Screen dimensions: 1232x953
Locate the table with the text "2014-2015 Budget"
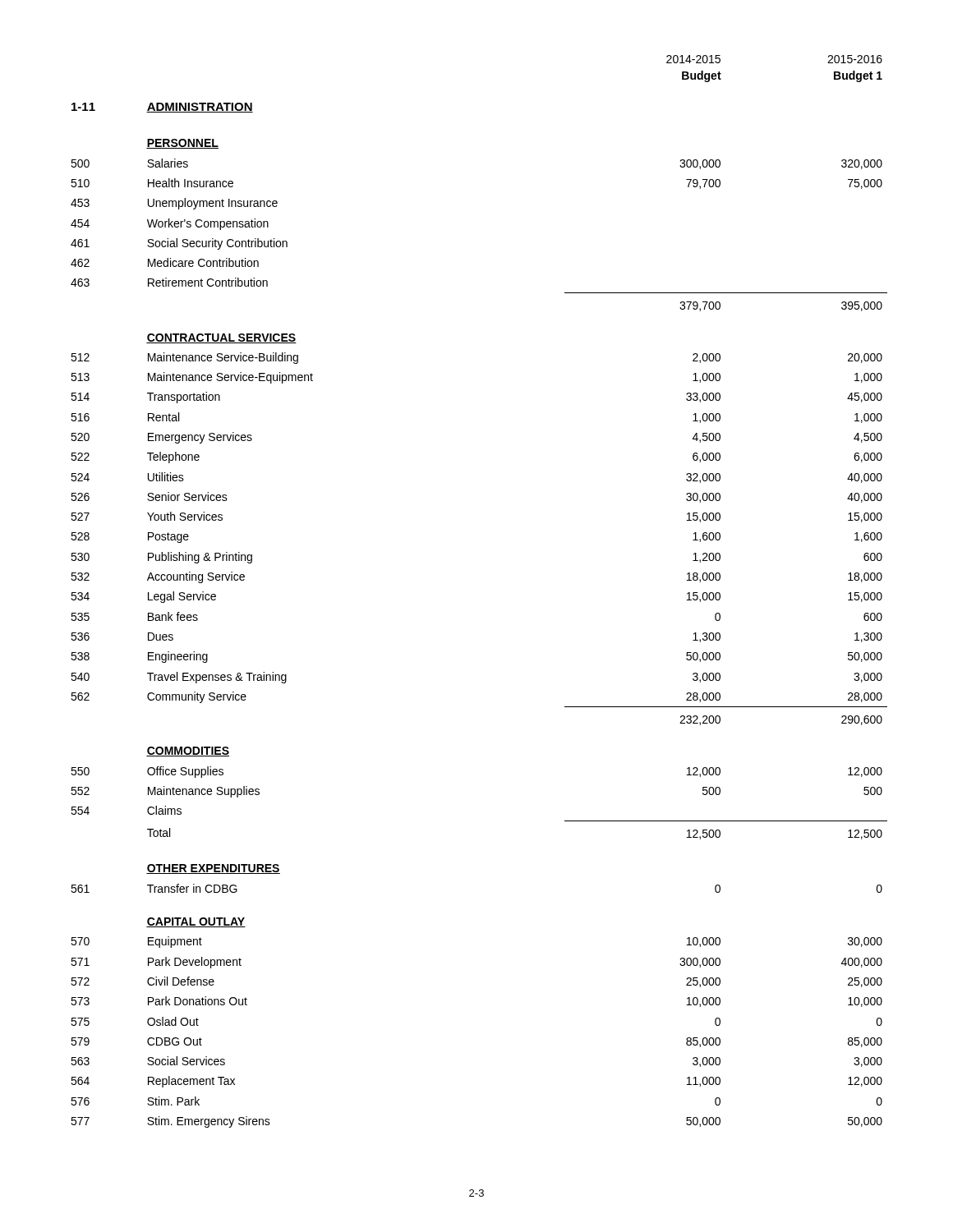pos(476,590)
